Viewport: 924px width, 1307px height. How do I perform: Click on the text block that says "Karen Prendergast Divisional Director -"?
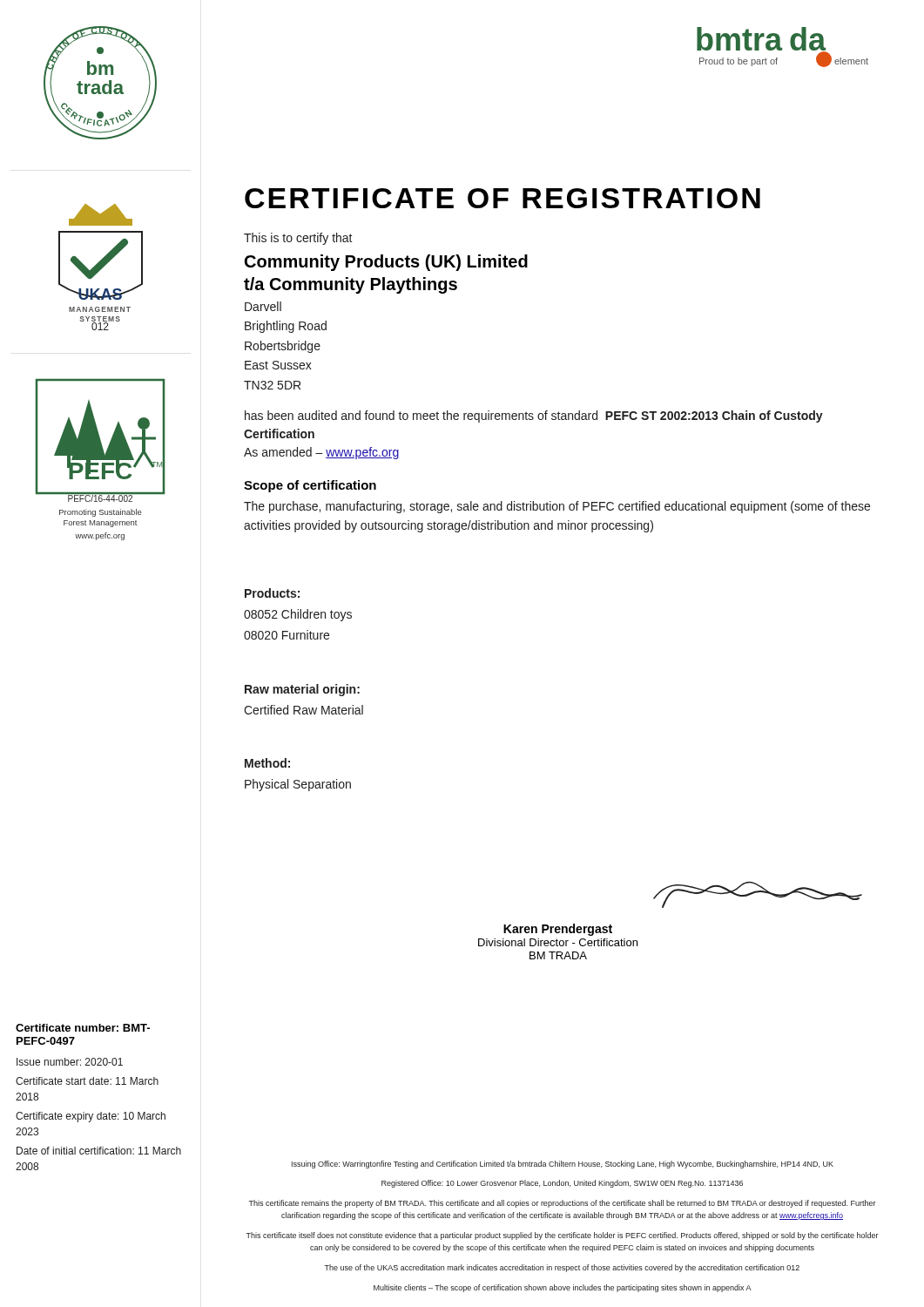tap(558, 942)
